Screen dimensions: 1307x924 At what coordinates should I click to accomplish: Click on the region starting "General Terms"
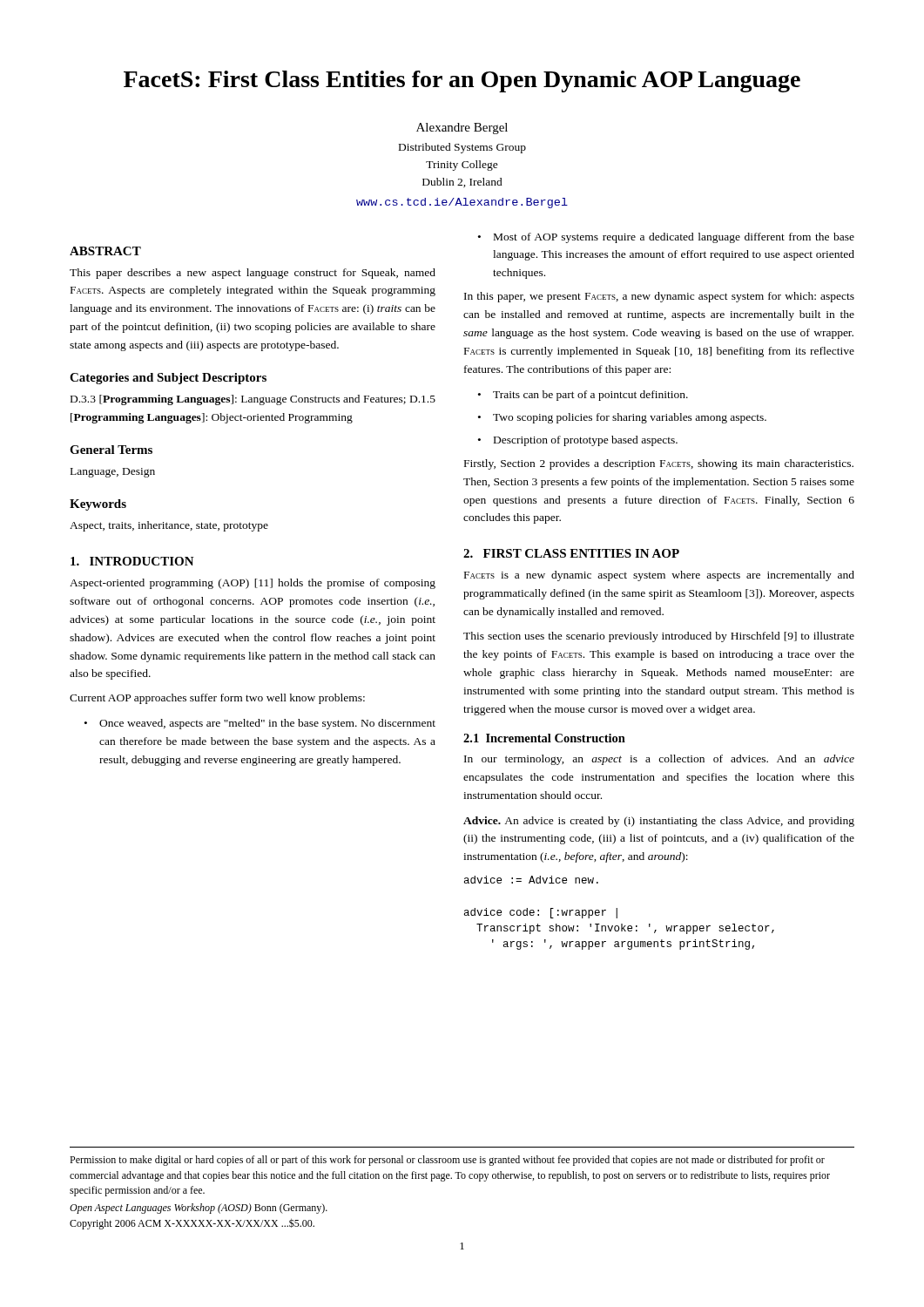point(111,450)
